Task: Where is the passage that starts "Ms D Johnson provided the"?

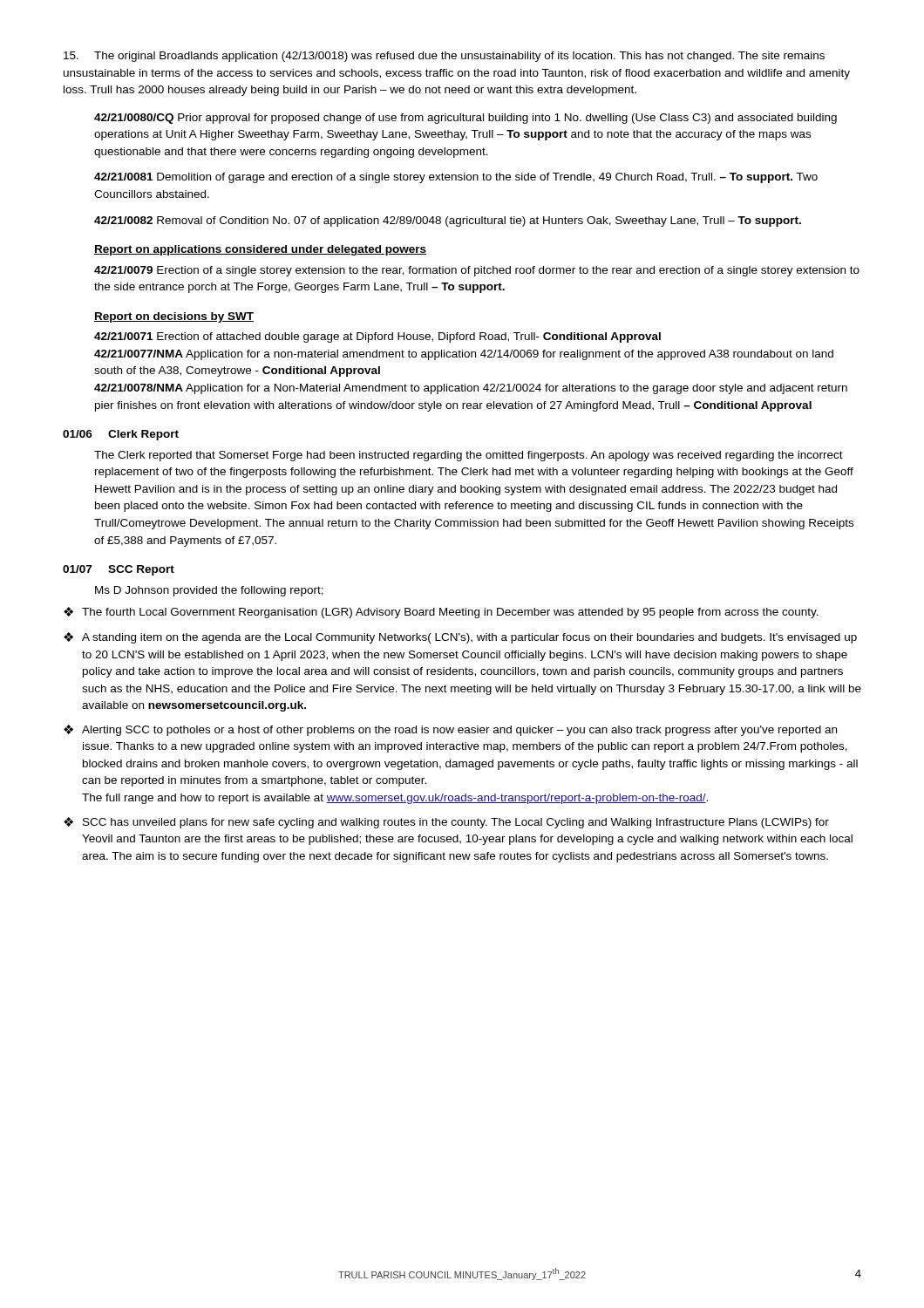Action: point(209,590)
